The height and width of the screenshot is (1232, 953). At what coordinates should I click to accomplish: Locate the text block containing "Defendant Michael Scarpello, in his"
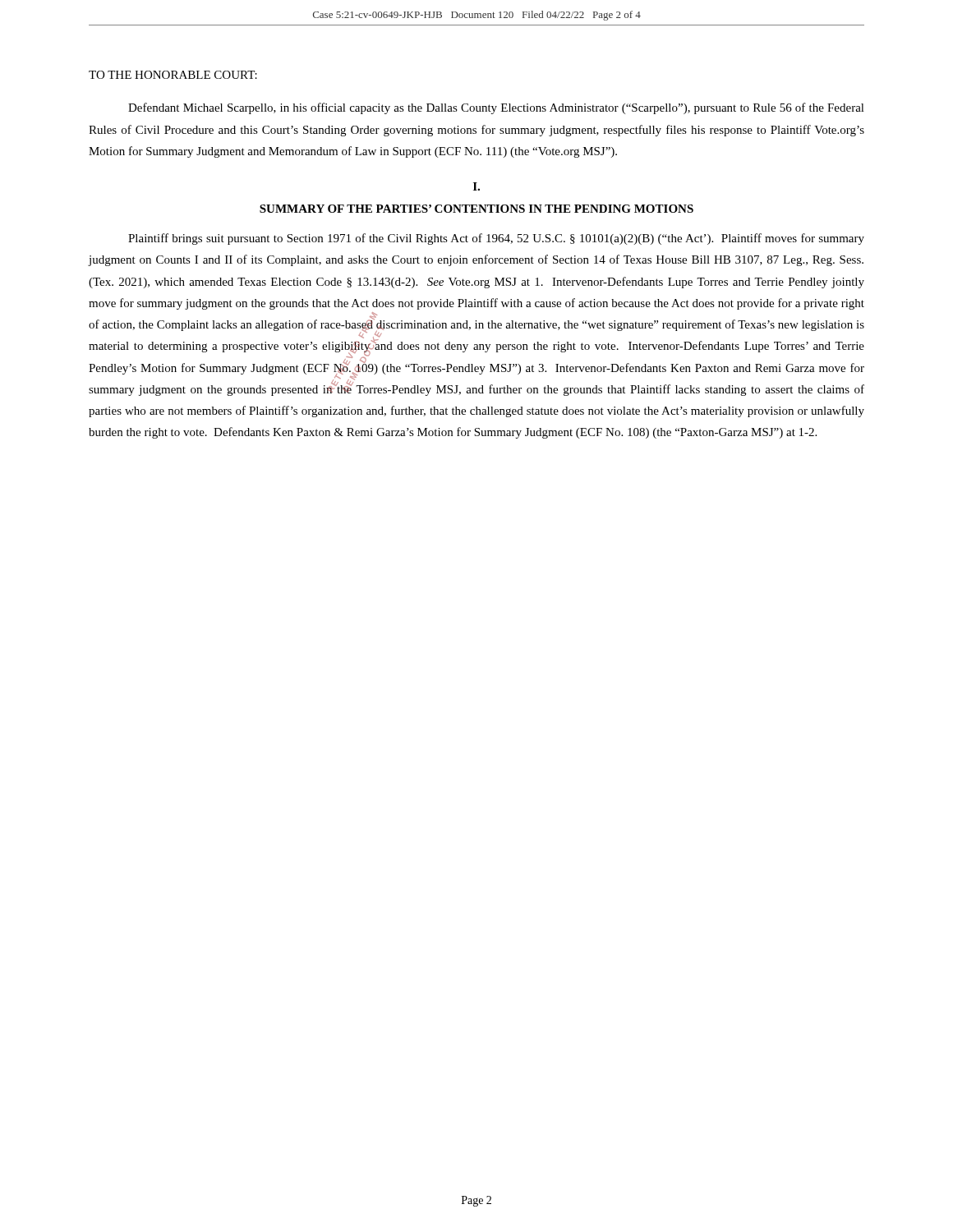point(476,129)
